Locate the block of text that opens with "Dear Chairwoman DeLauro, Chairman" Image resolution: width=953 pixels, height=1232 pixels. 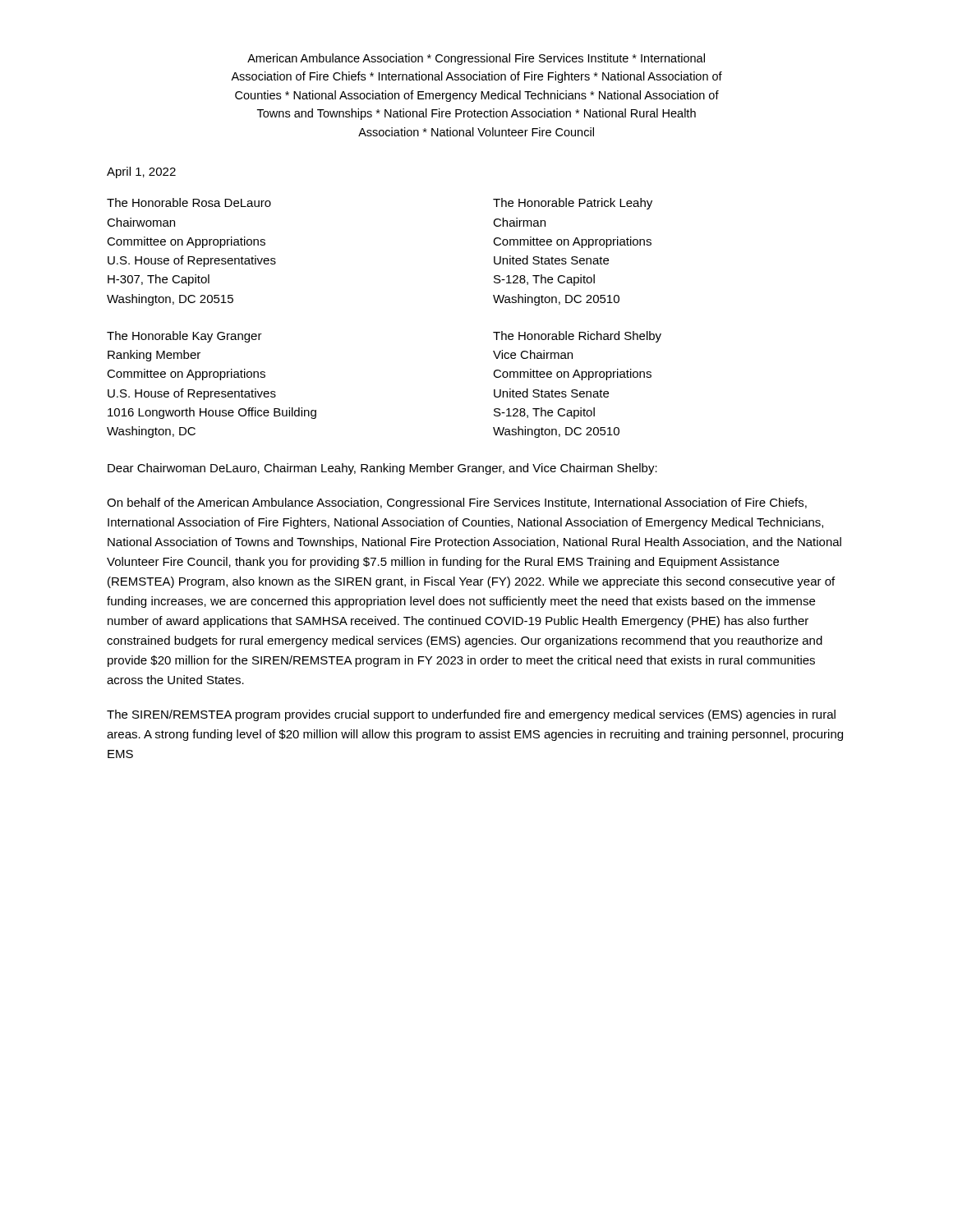pos(382,468)
